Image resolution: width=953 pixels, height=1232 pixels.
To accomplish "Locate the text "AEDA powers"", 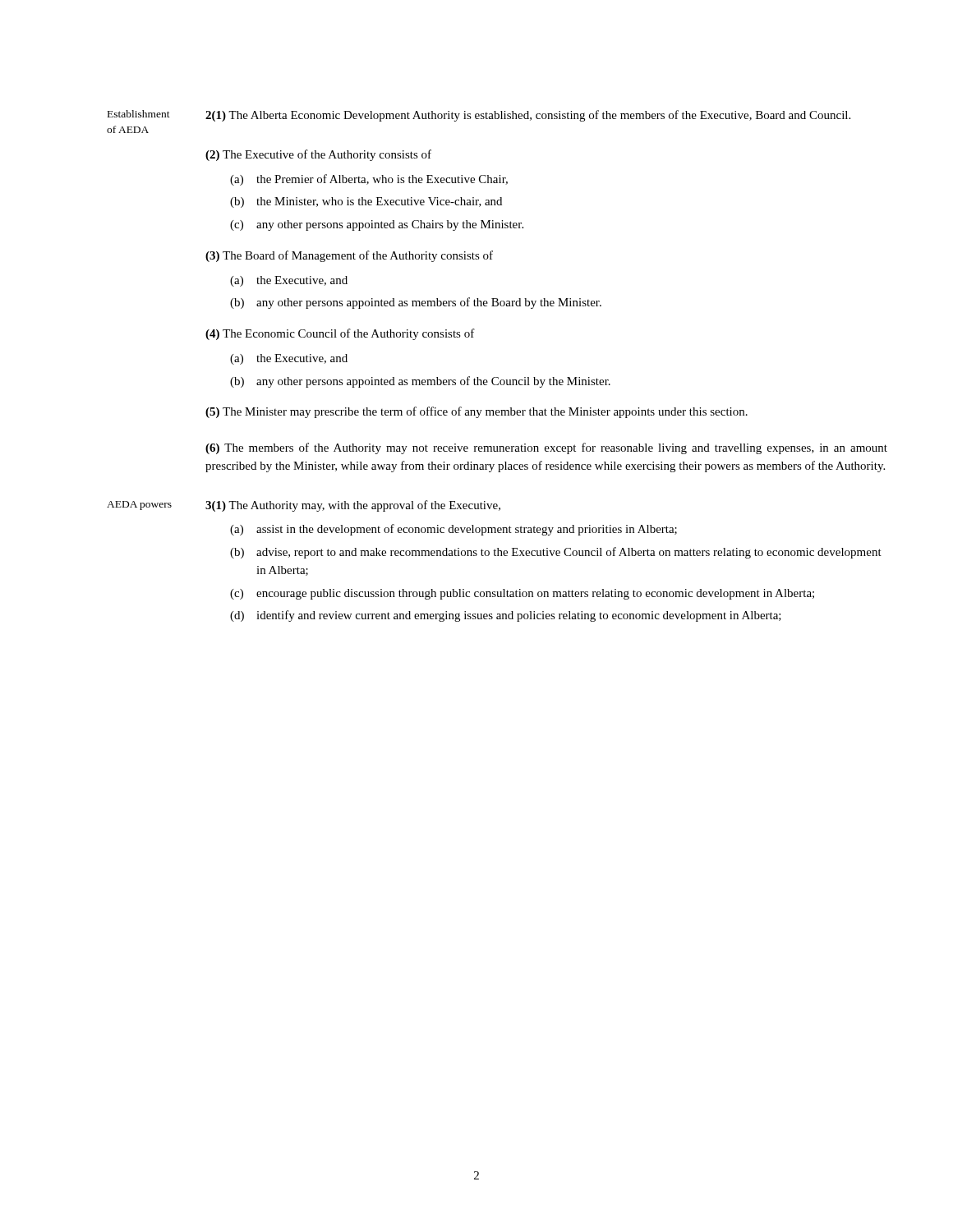I will (x=139, y=504).
